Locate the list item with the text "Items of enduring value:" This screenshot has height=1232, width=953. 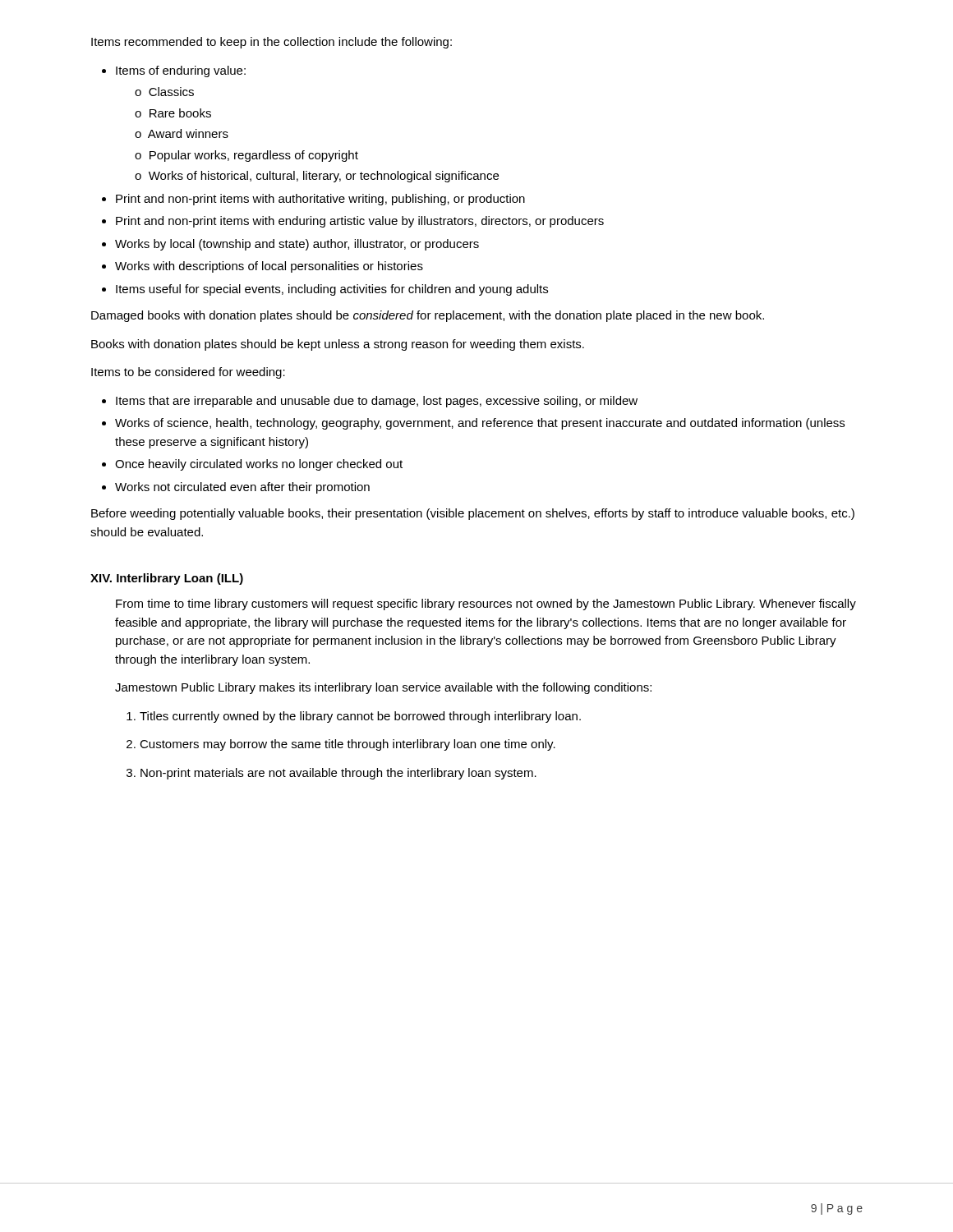point(181,71)
